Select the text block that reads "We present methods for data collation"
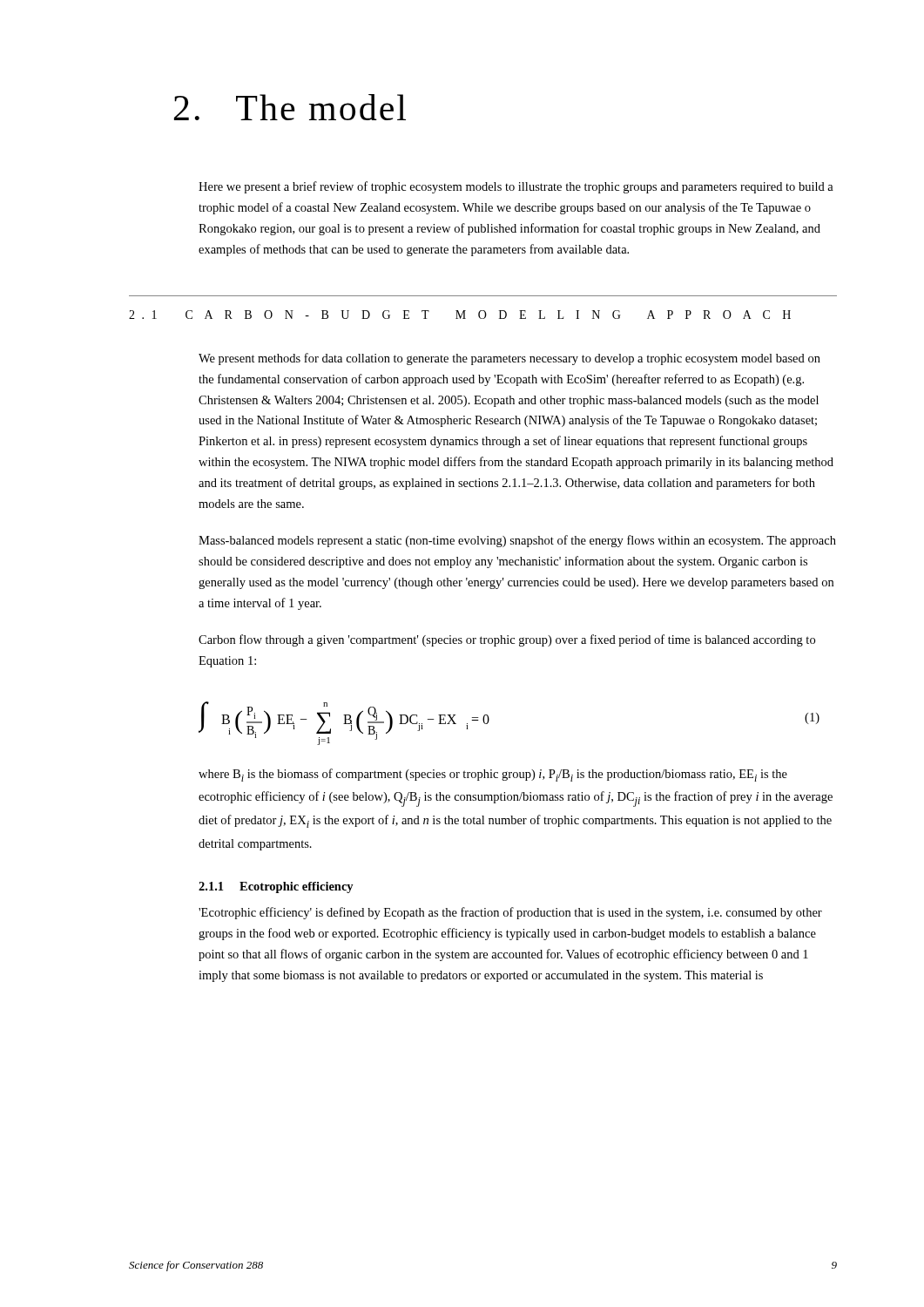This screenshot has width=924, height=1307. pyautogui.click(x=516, y=431)
